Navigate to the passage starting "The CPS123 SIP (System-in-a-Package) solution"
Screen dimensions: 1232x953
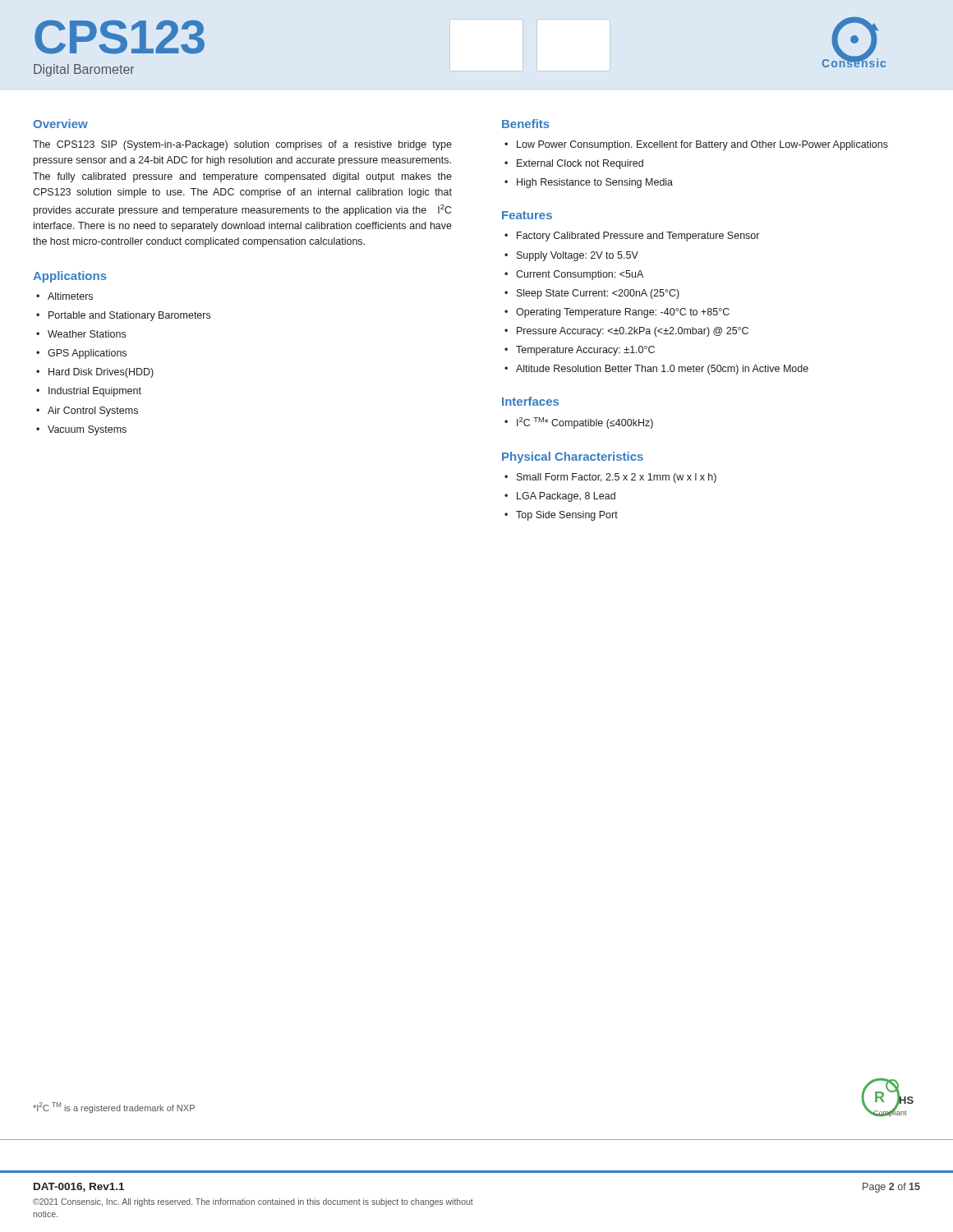[x=242, y=193]
